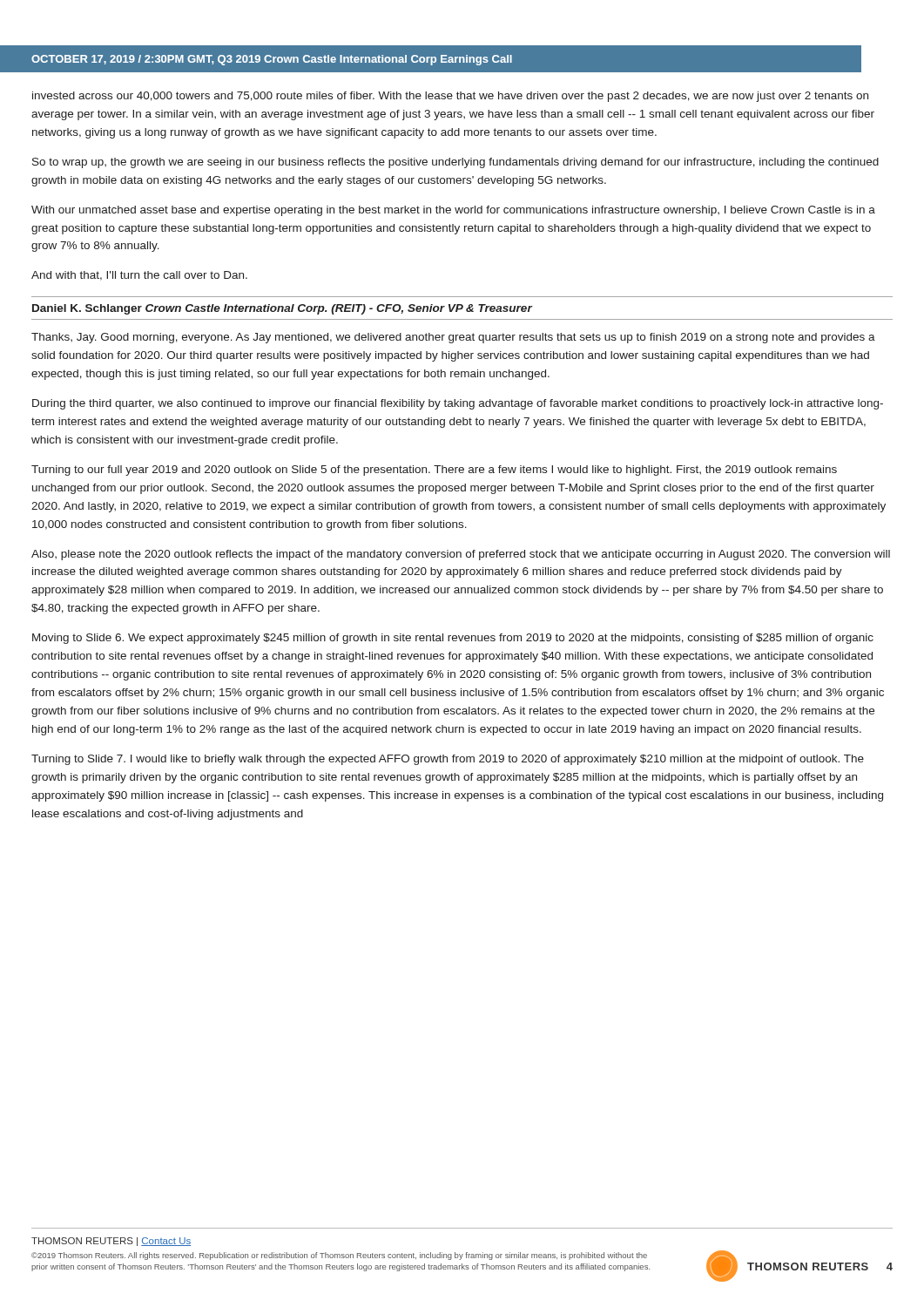This screenshot has height=1307, width=924.
Task: Find the text block containing "Daniel K. Schlanger Crown Castle International Corp. (REIT)"
Action: [x=282, y=308]
